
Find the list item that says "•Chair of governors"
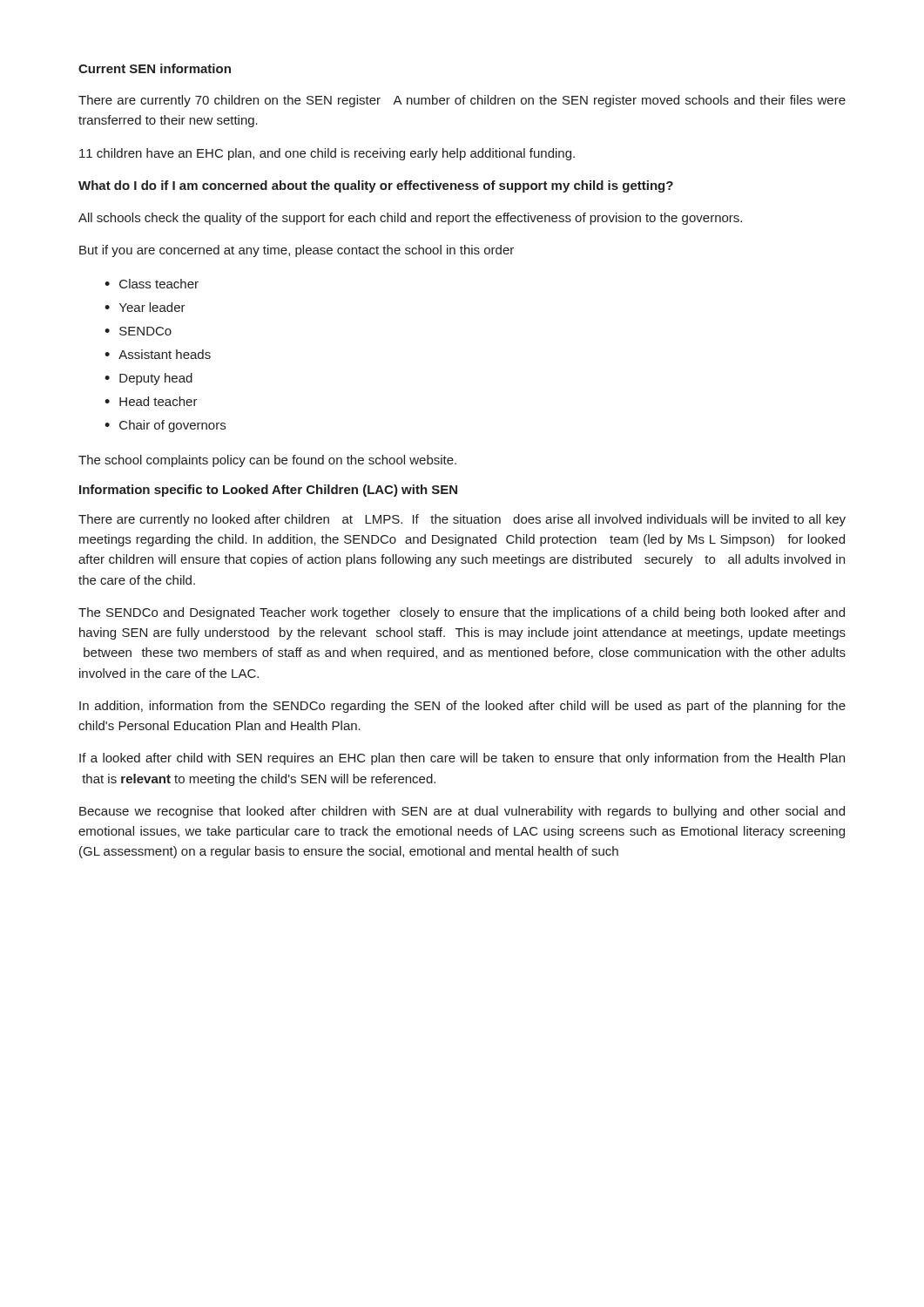click(165, 425)
